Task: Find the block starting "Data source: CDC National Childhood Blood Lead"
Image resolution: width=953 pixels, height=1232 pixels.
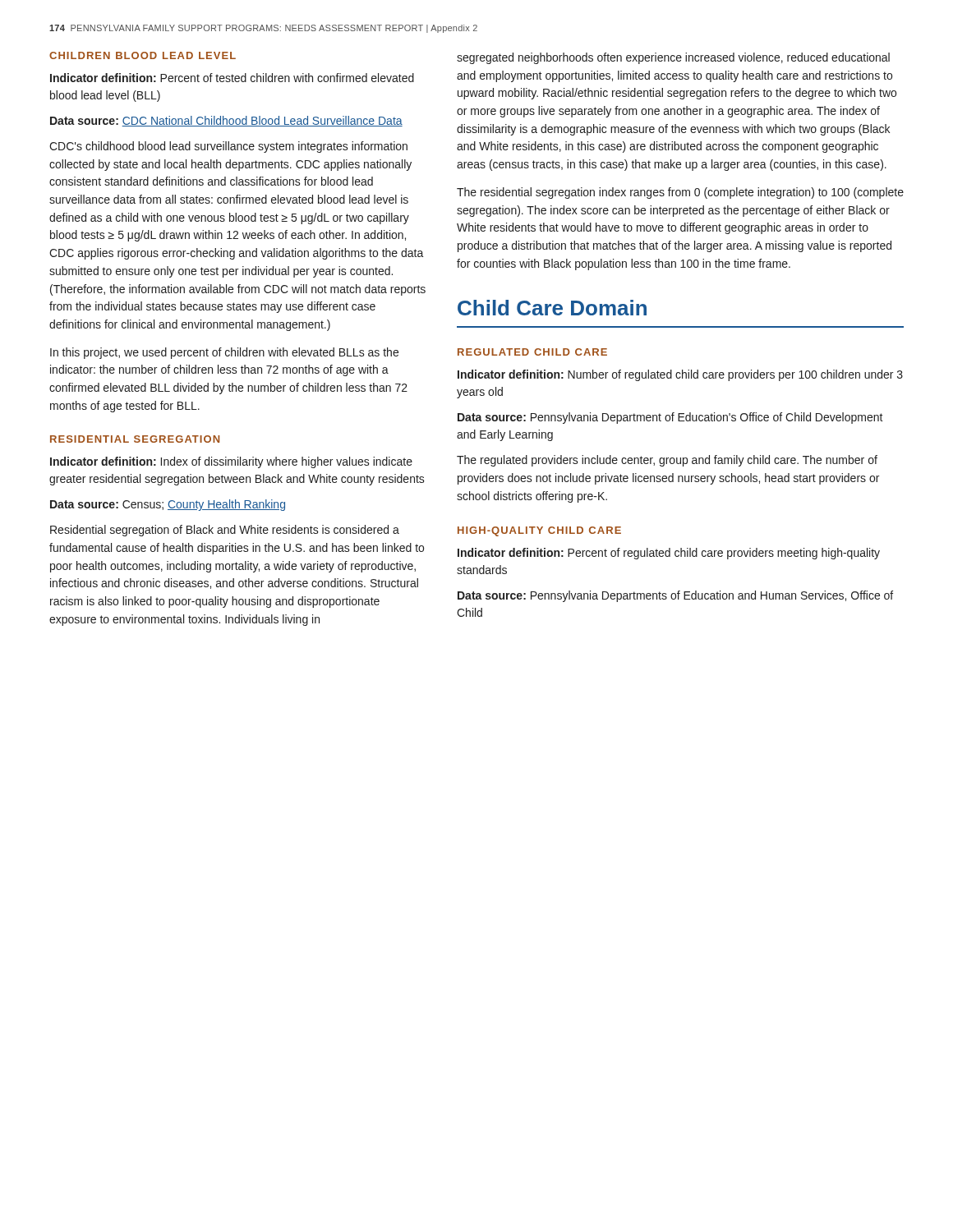Action: tap(226, 121)
